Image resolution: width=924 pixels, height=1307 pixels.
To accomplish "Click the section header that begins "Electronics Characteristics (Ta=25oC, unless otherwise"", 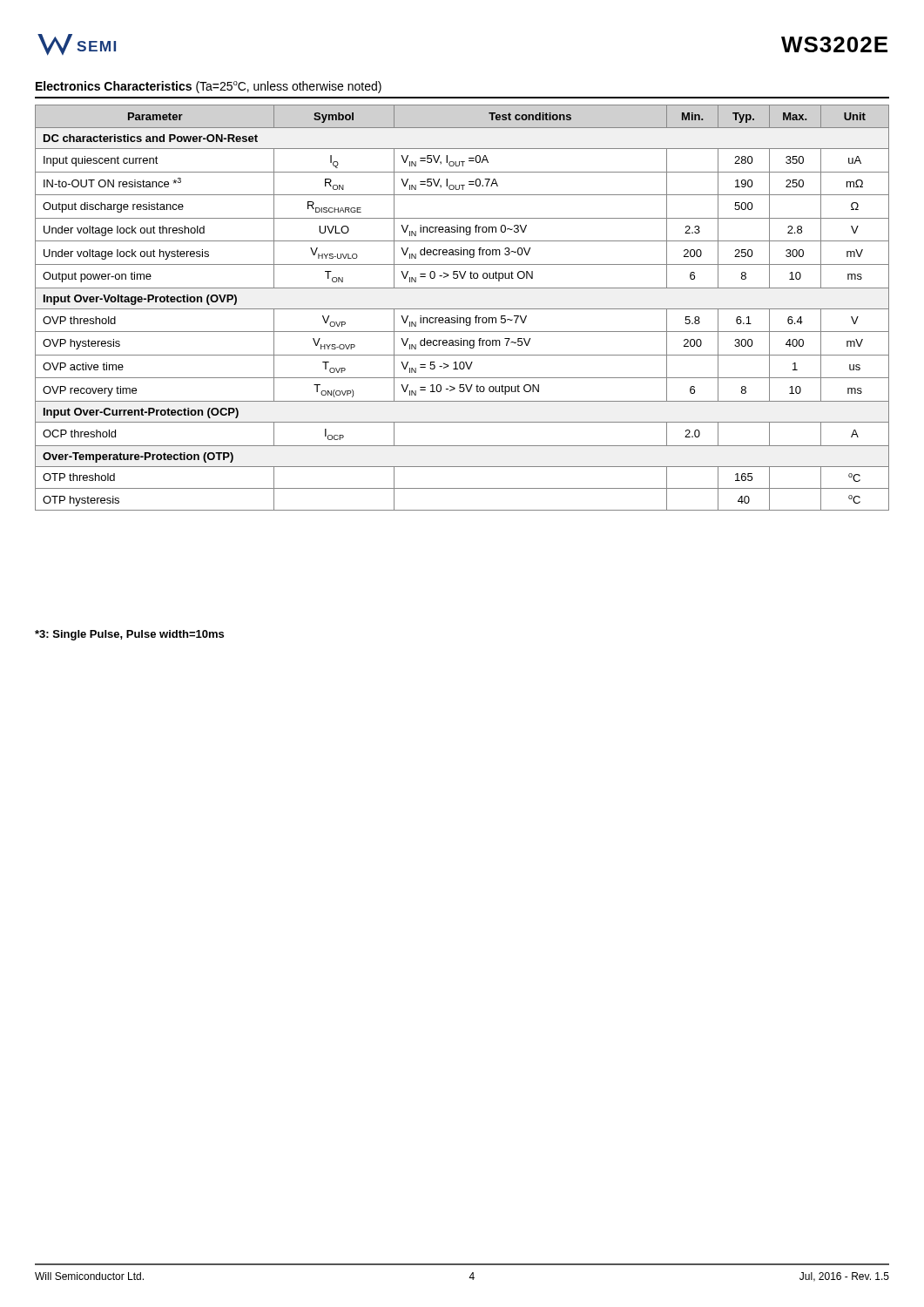I will click(x=208, y=86).
